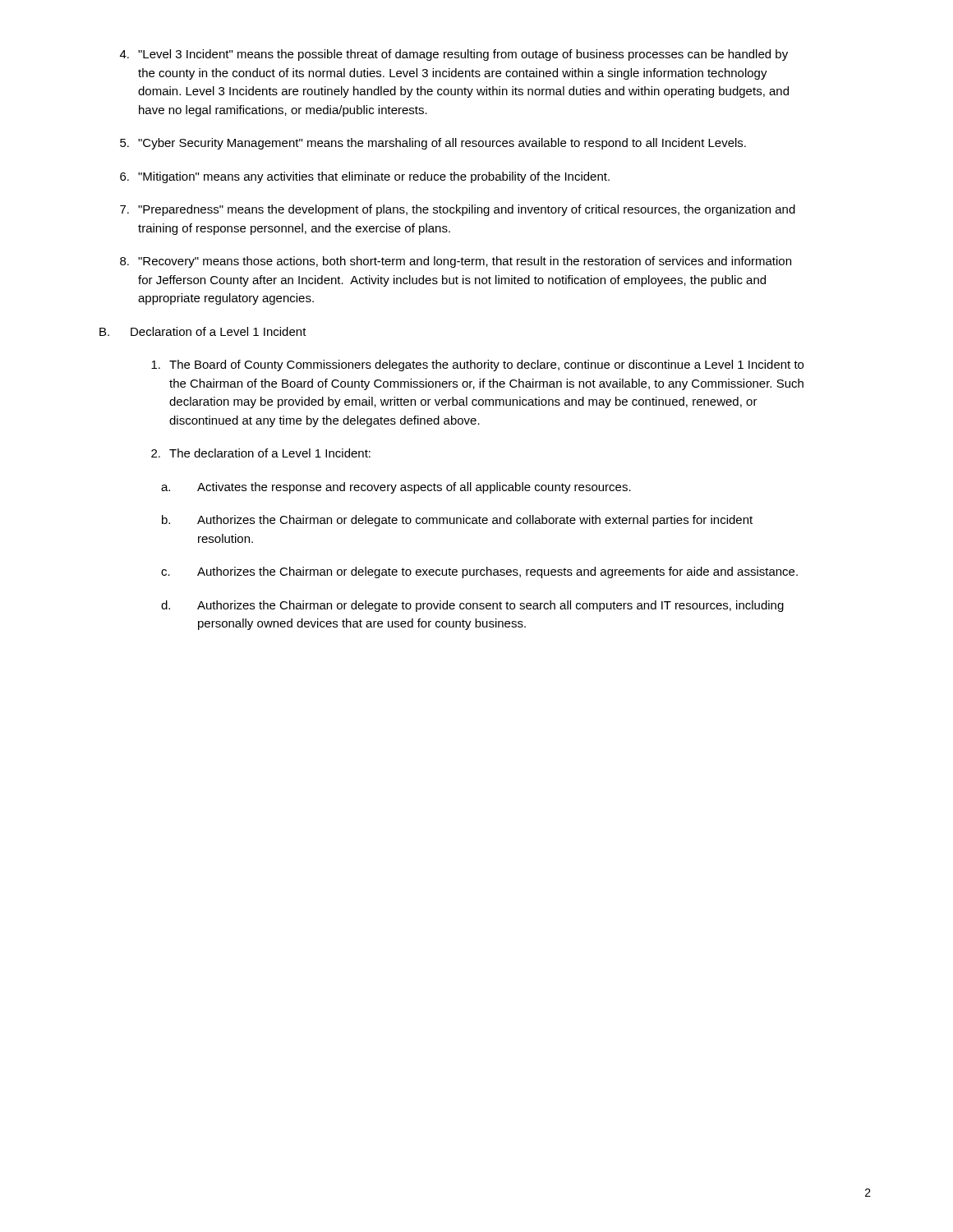Click on the list item containing "The Board of County Commissioners delegates"
The width and height of the screenshot is (953, 1232).
click(467, 393)
